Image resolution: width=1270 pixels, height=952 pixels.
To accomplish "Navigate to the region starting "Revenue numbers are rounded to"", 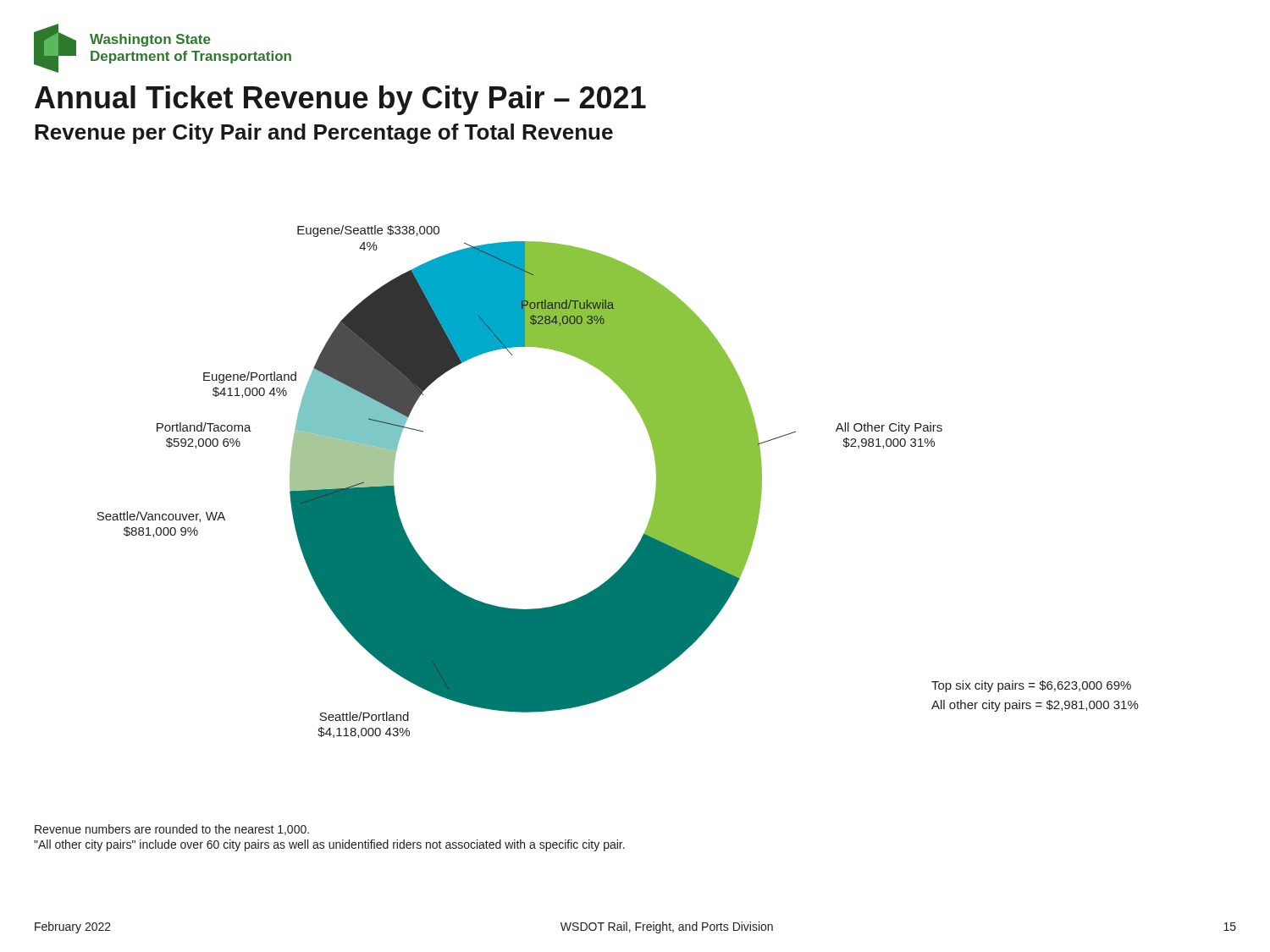I will click(330, 837).
